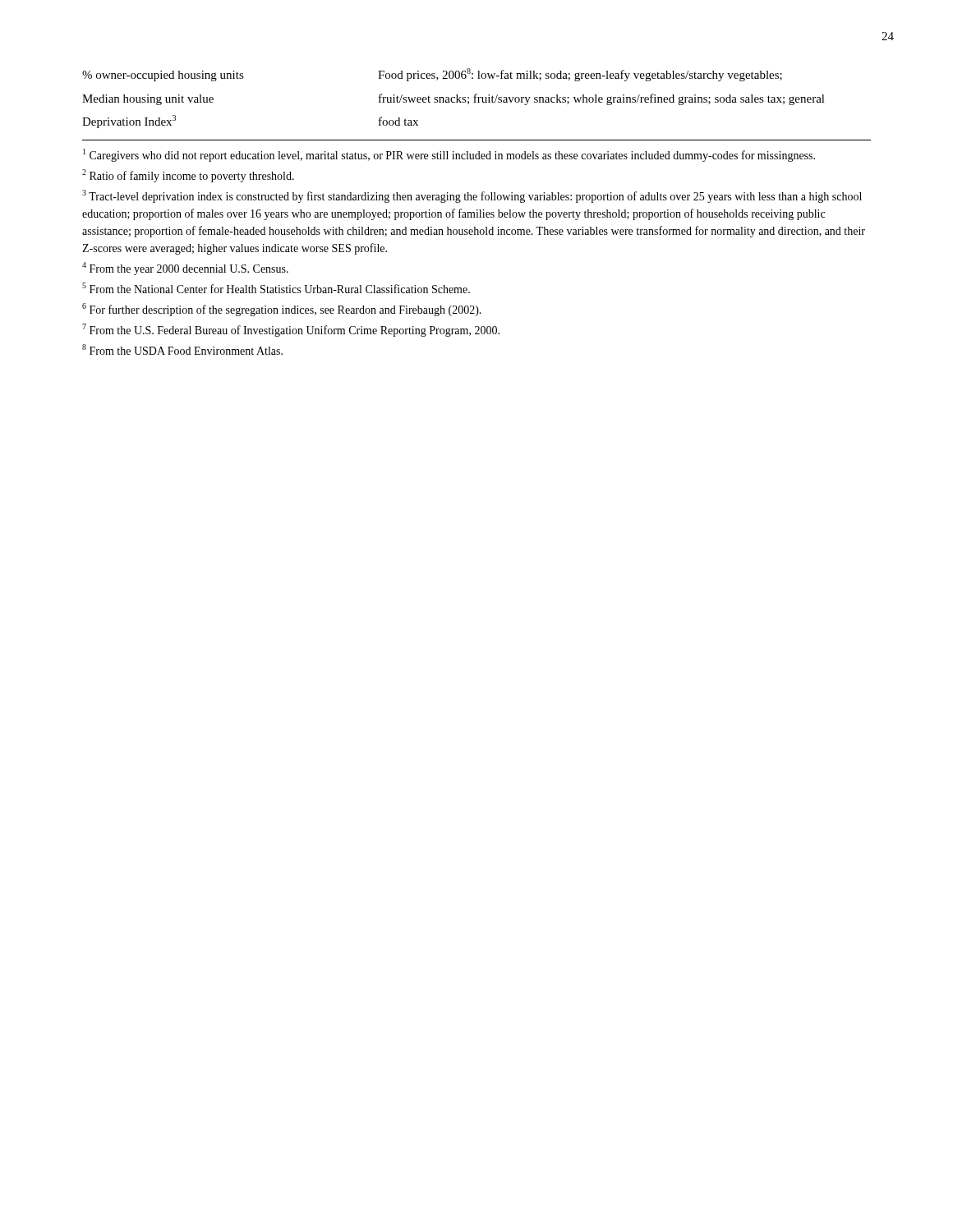
Task: Click on the passage starting "Median housing unit value"
Action: tap(476, 98)
